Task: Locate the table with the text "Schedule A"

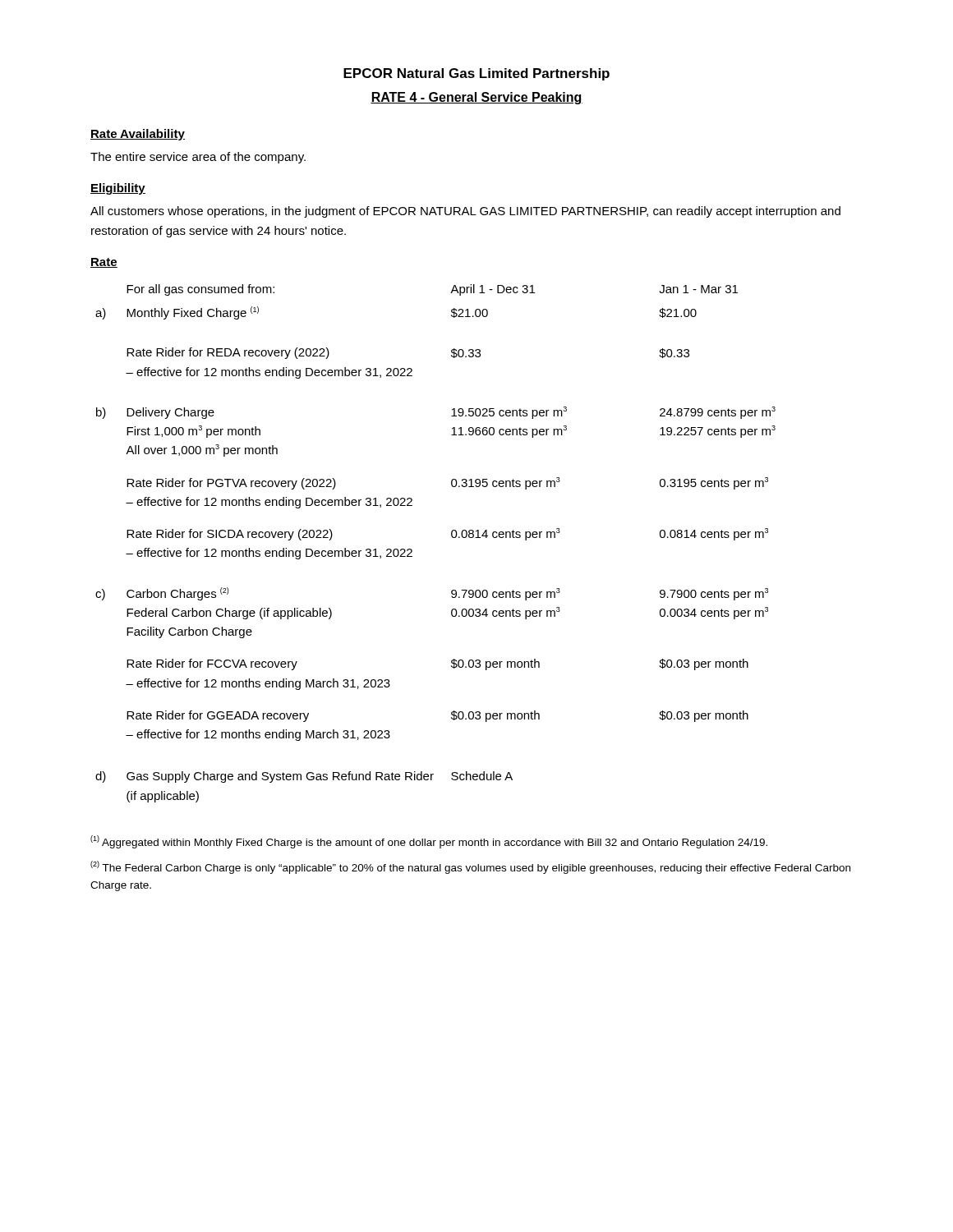Action: point(476,542)
